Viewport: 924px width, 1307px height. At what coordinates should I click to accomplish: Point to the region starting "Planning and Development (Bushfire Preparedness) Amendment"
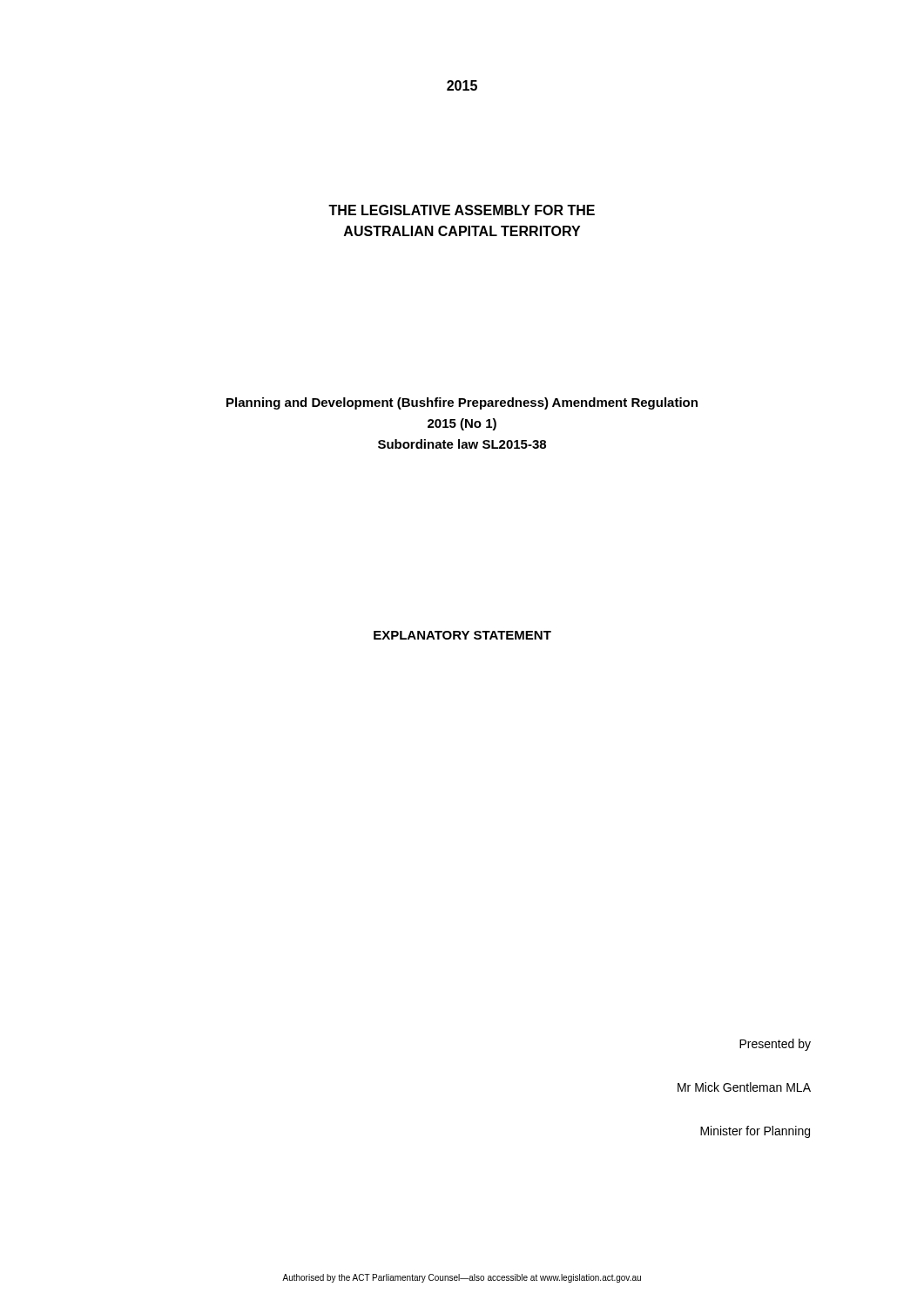point(462,423)
